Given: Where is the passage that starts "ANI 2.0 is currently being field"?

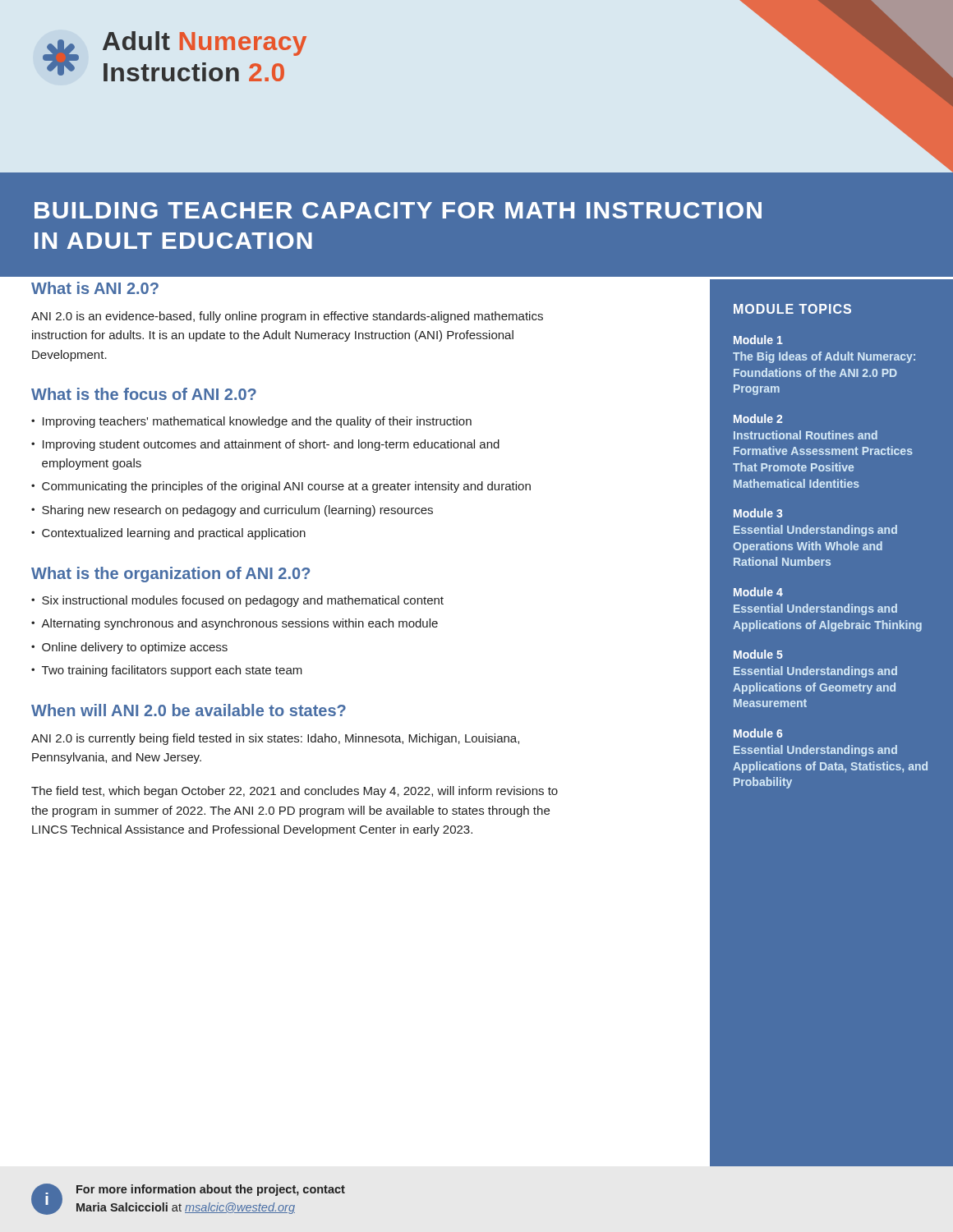Looking at the screenshot, I should coord(297,747).
